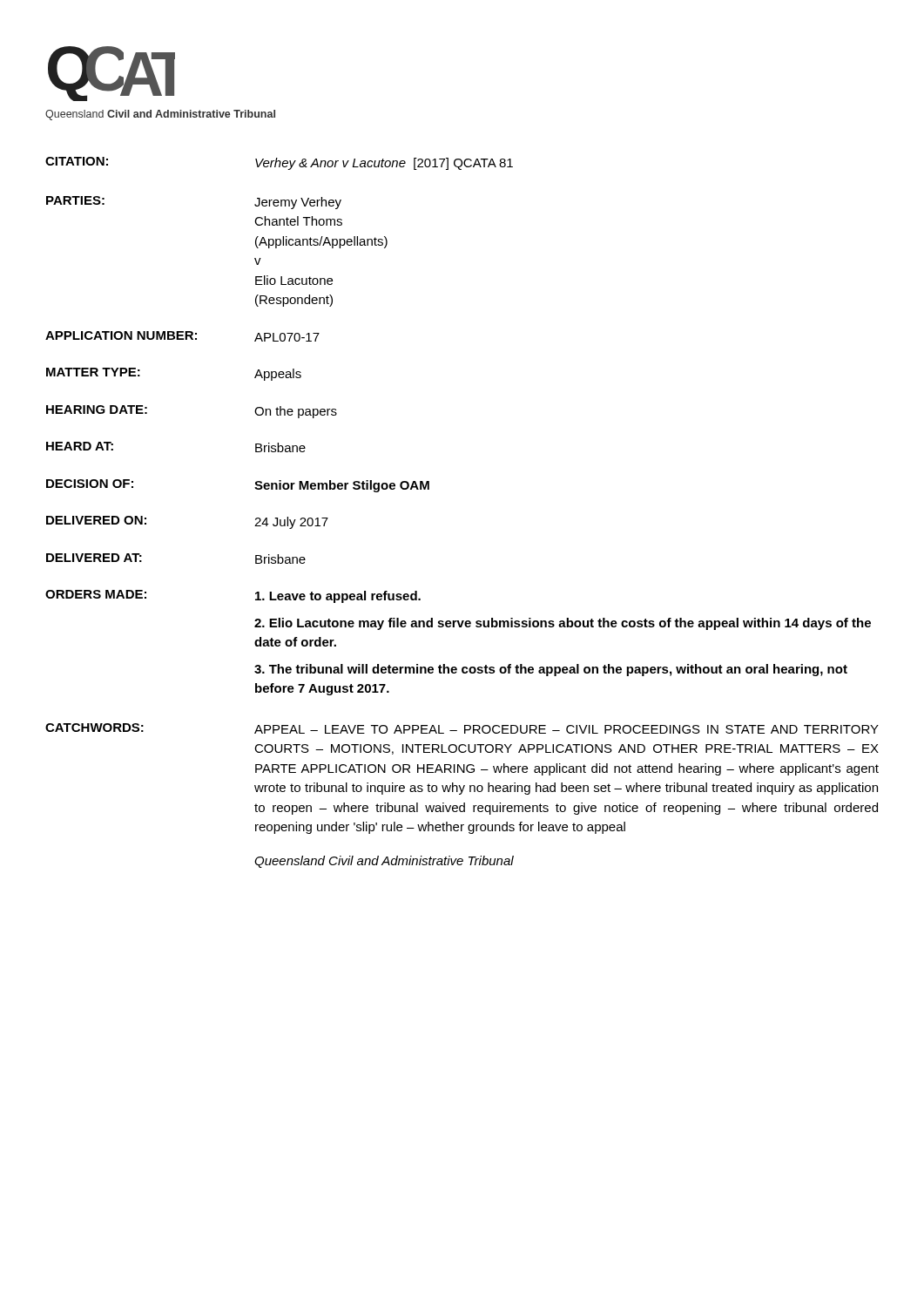924x1307 pixels.
Task: Click where it says "DELIVERED AT: Brisbane"
Action: [x=97, y=558]
